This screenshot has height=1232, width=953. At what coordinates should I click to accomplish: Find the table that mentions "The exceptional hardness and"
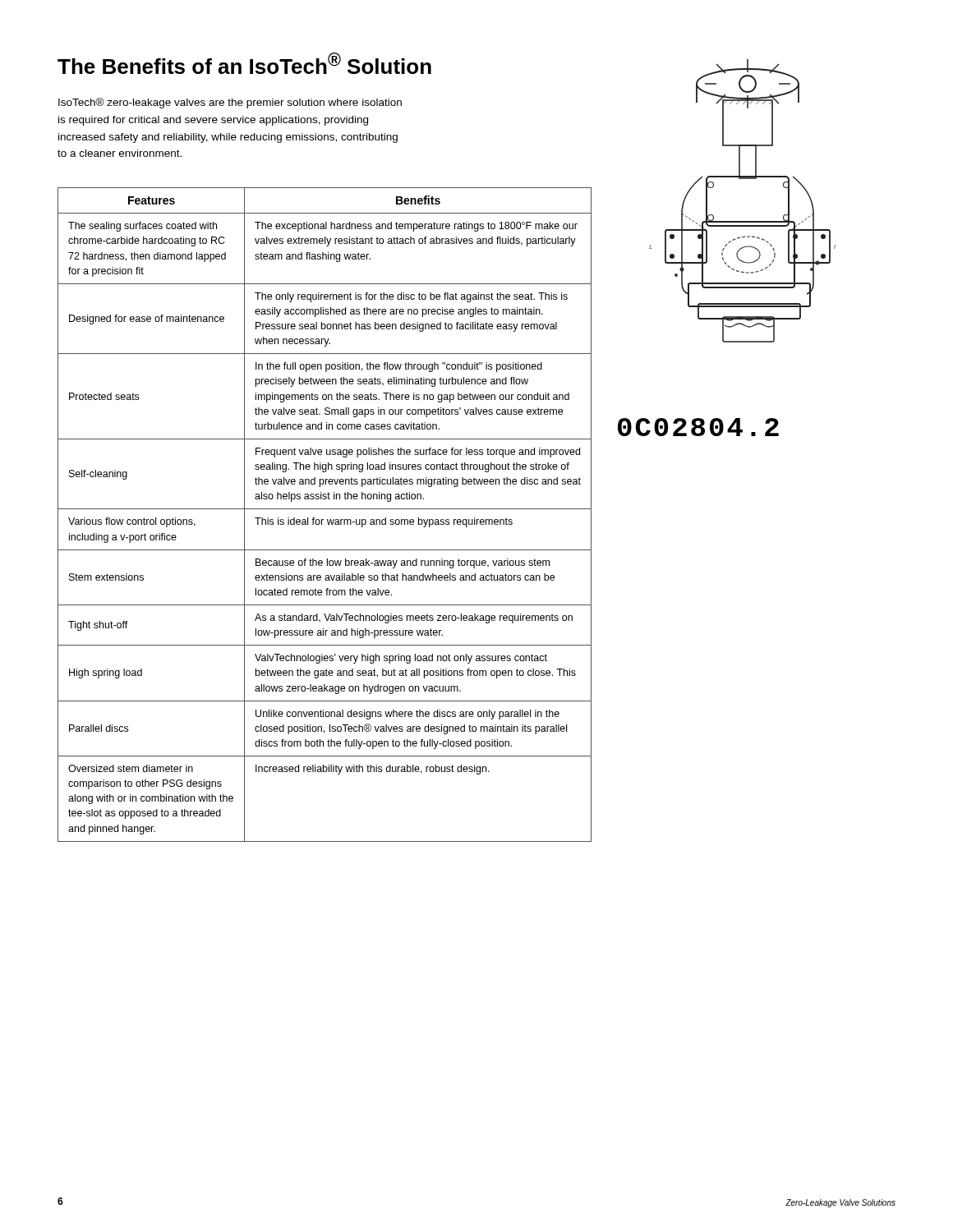click(329, 515)
